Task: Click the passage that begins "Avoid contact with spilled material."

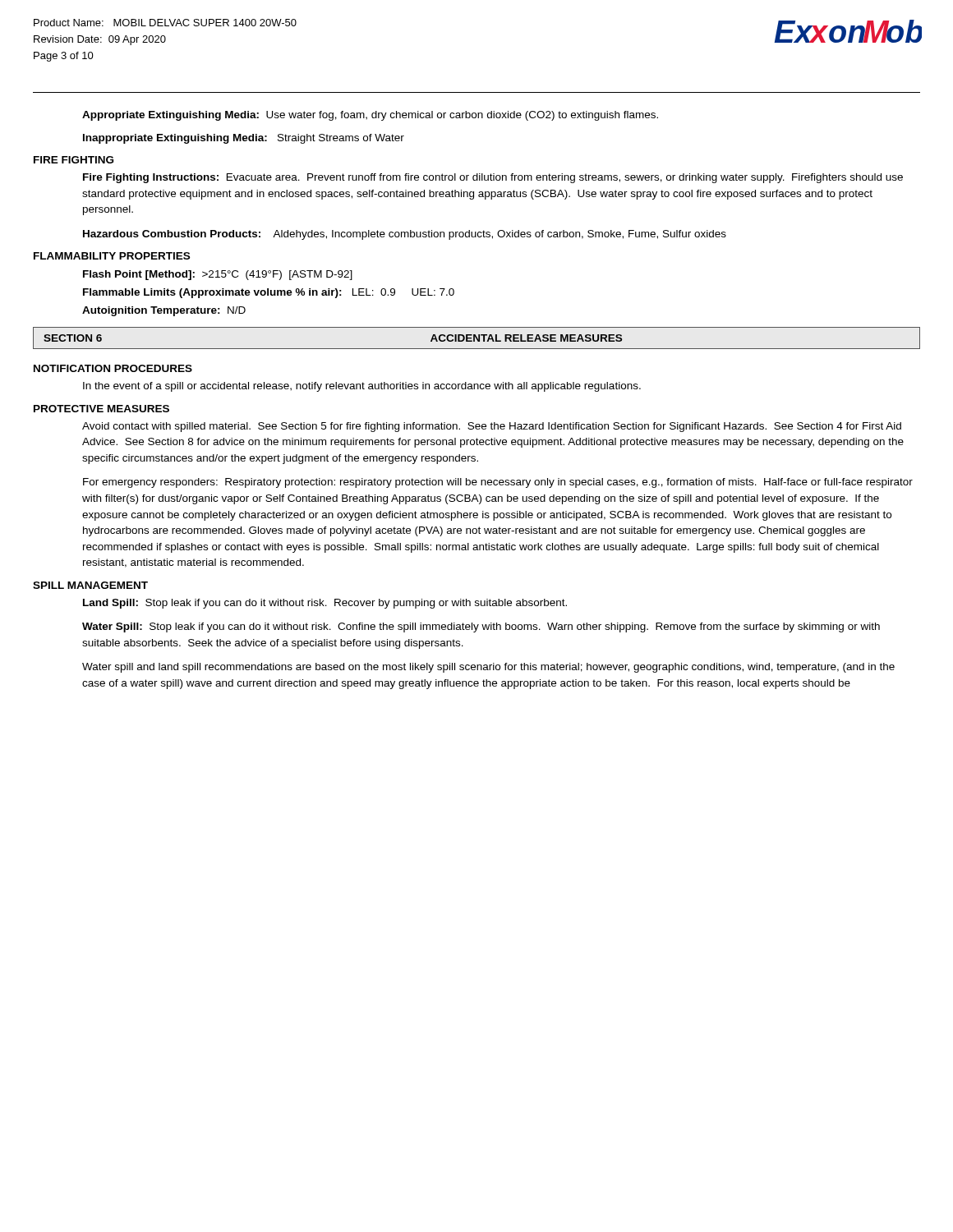Action: pos(493,442)
